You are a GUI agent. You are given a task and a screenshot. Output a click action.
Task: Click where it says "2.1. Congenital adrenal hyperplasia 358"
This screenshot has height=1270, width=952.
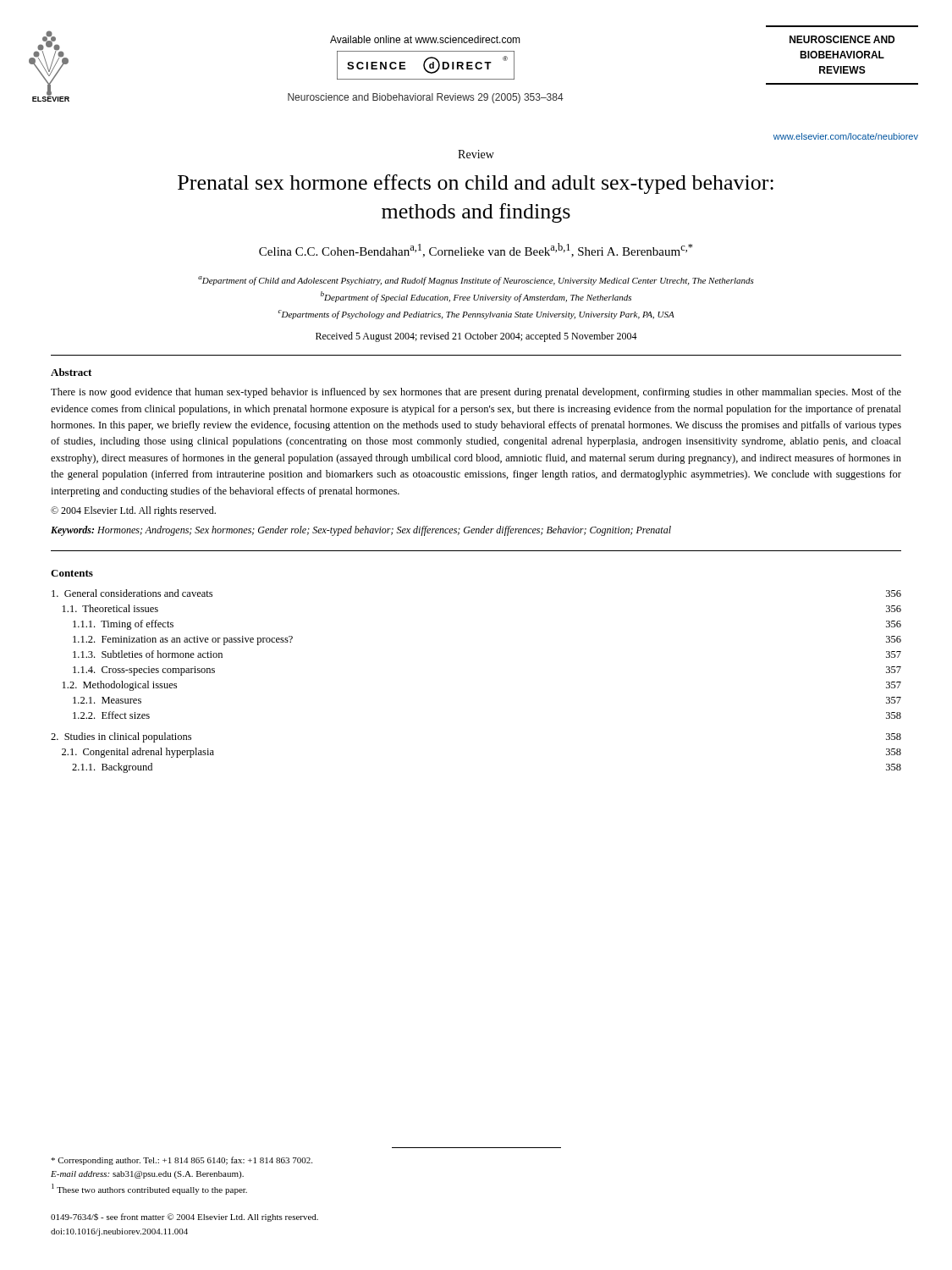[137, 752]
